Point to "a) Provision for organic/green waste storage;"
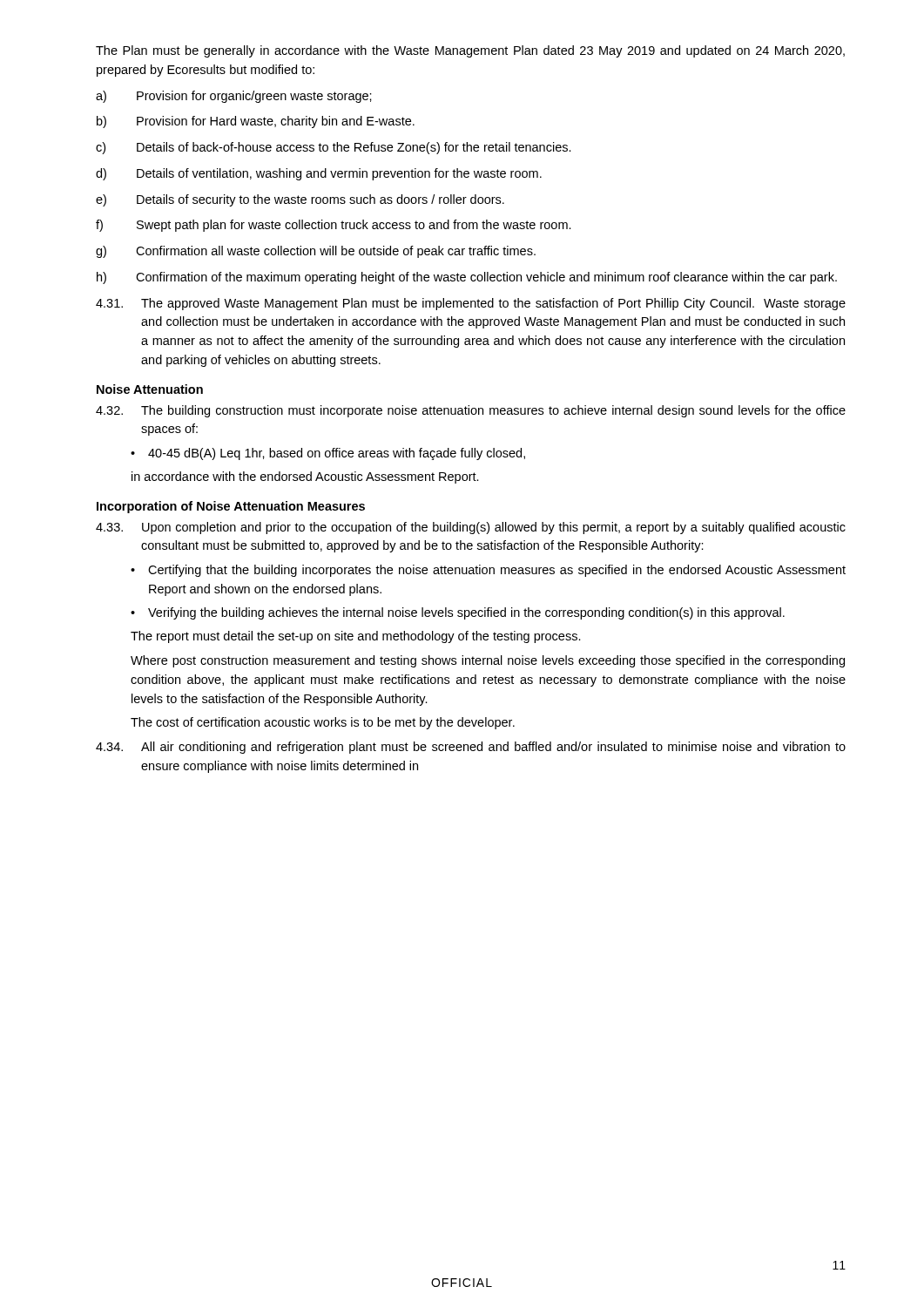Viewport: 924px width, 1307px height. tap(234, 97)
